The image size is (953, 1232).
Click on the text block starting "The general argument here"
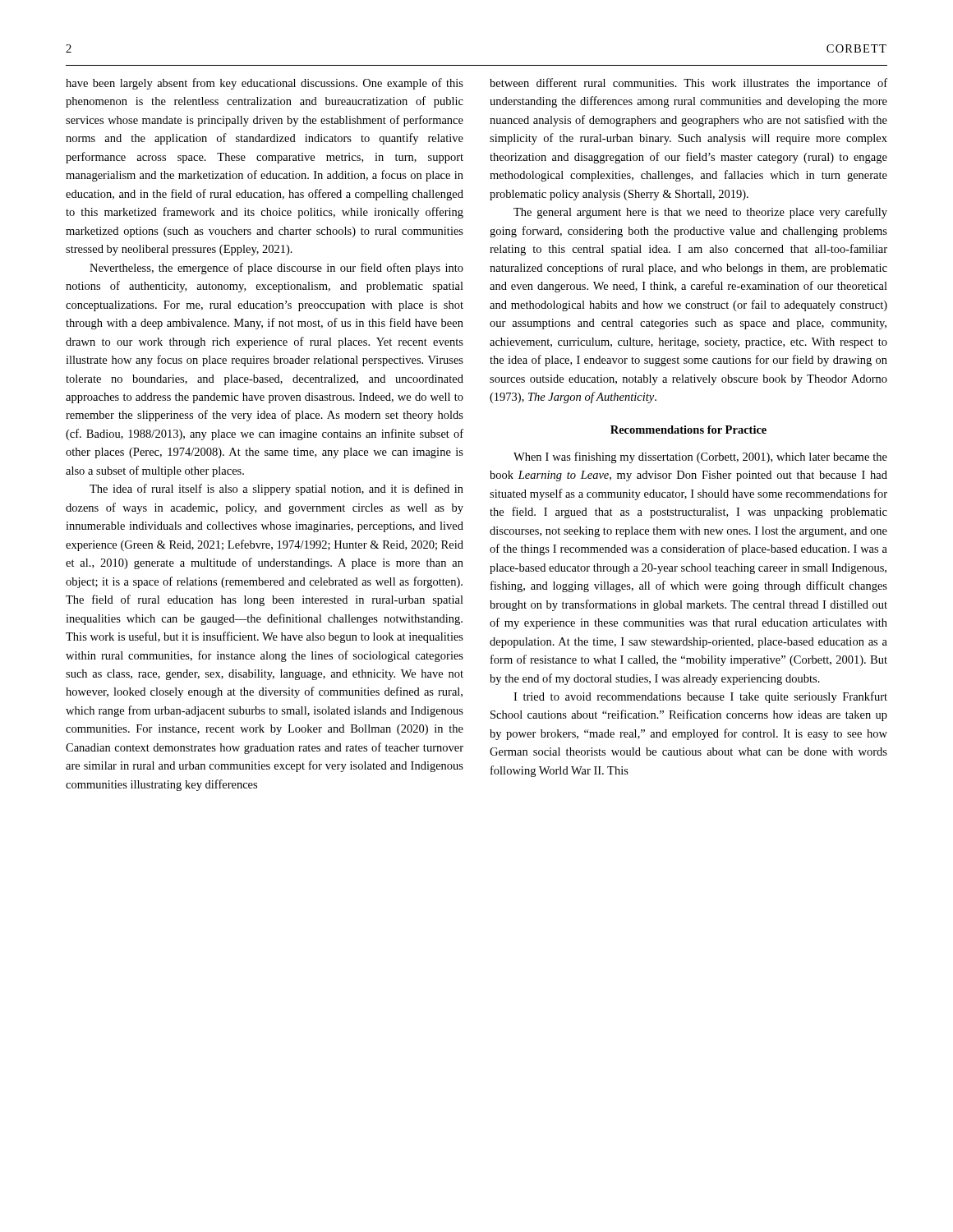(688, 305)
